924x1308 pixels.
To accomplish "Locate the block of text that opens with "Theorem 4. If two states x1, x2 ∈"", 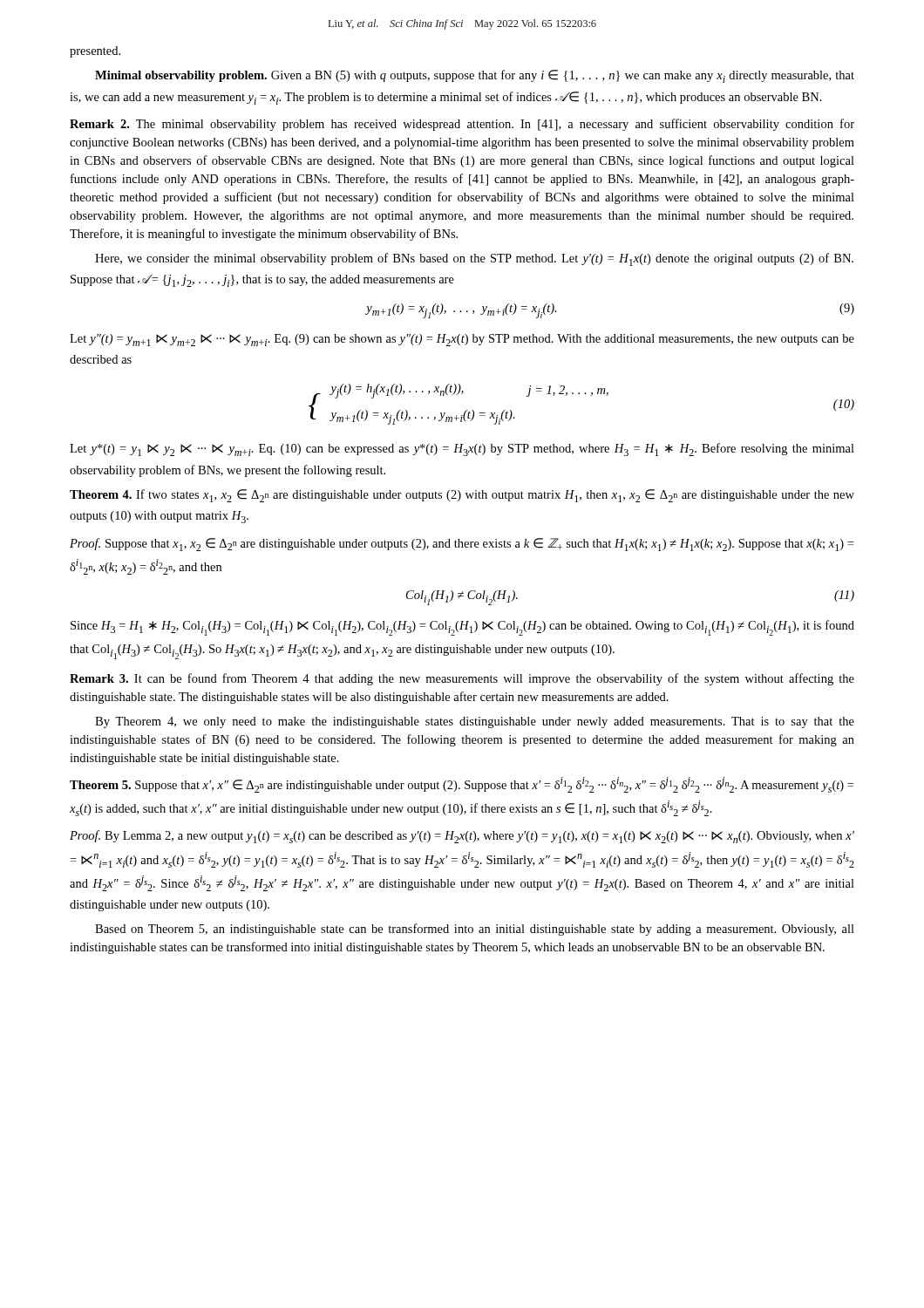I will (462, 507).
